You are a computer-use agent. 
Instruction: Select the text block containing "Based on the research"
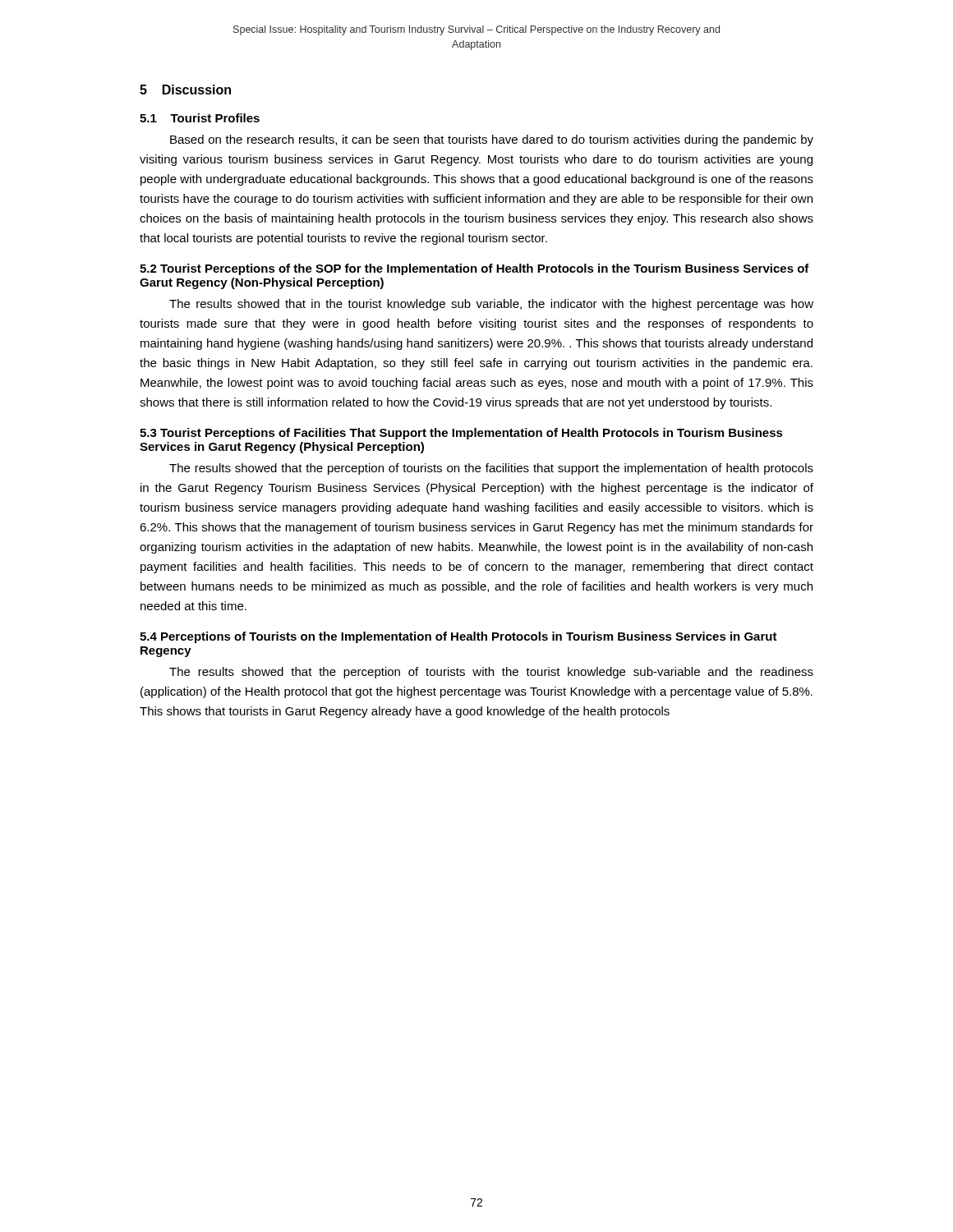(x=476, y=188)
